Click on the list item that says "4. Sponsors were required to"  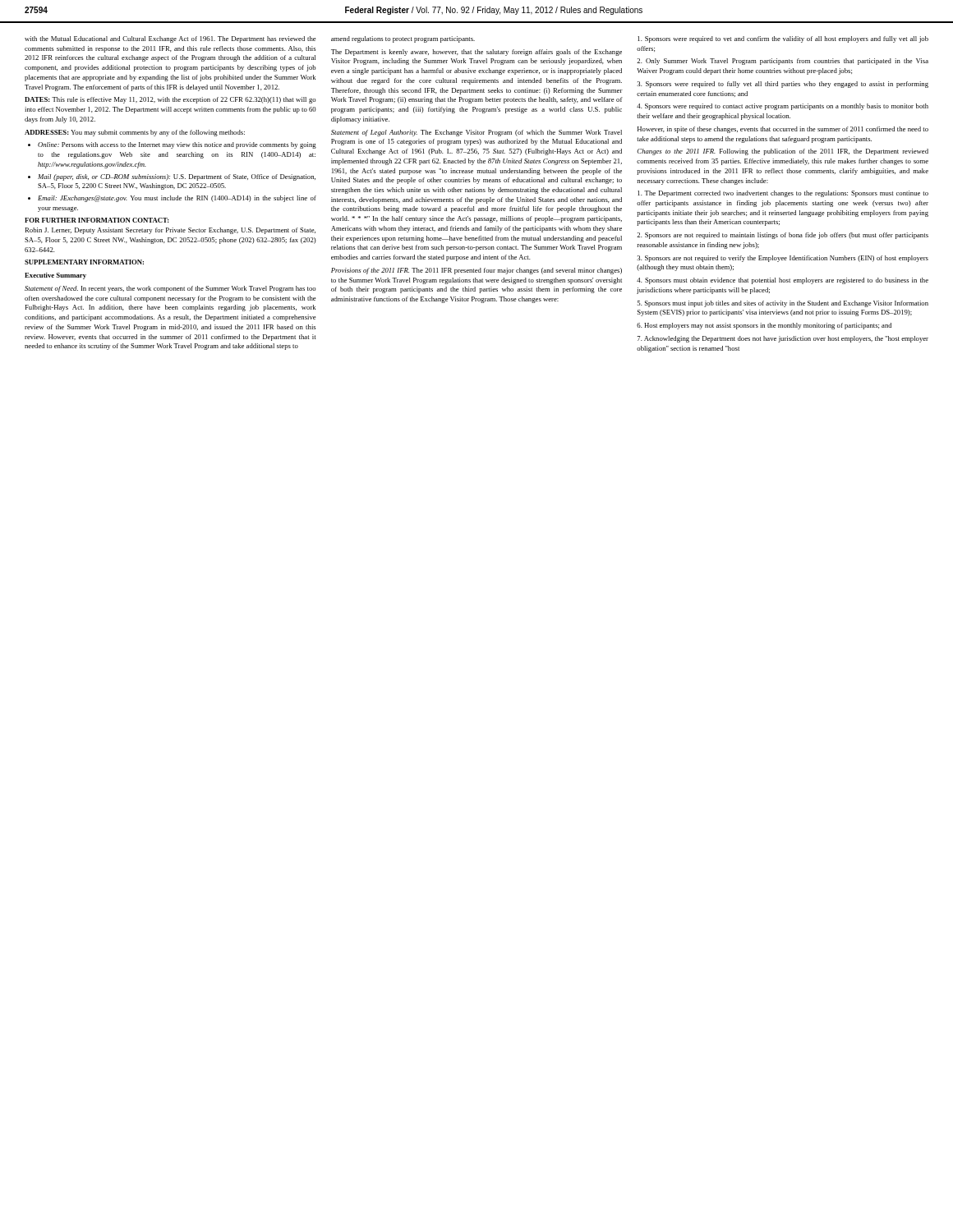pos(783,111)
